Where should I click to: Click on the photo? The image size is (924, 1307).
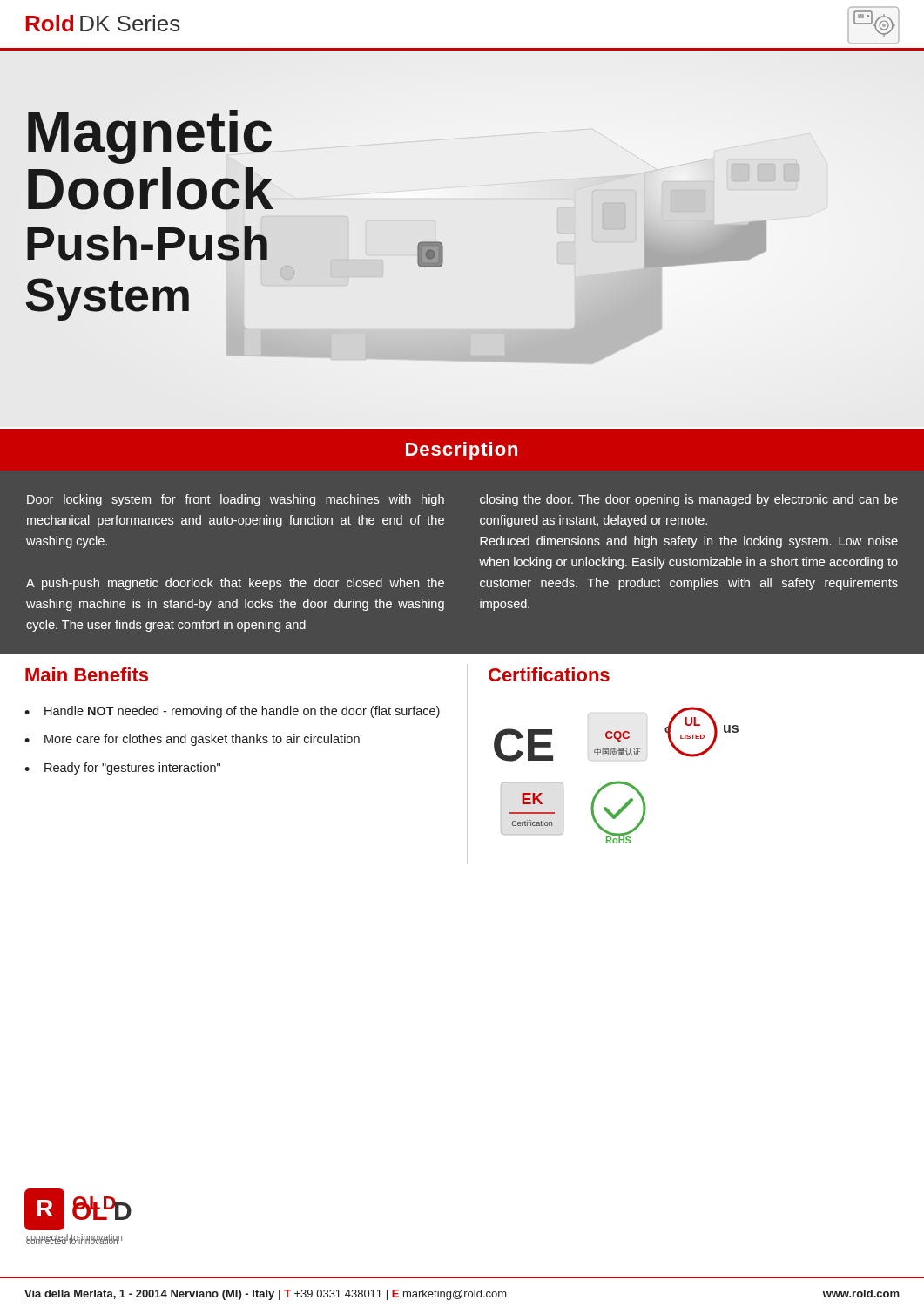462,239
